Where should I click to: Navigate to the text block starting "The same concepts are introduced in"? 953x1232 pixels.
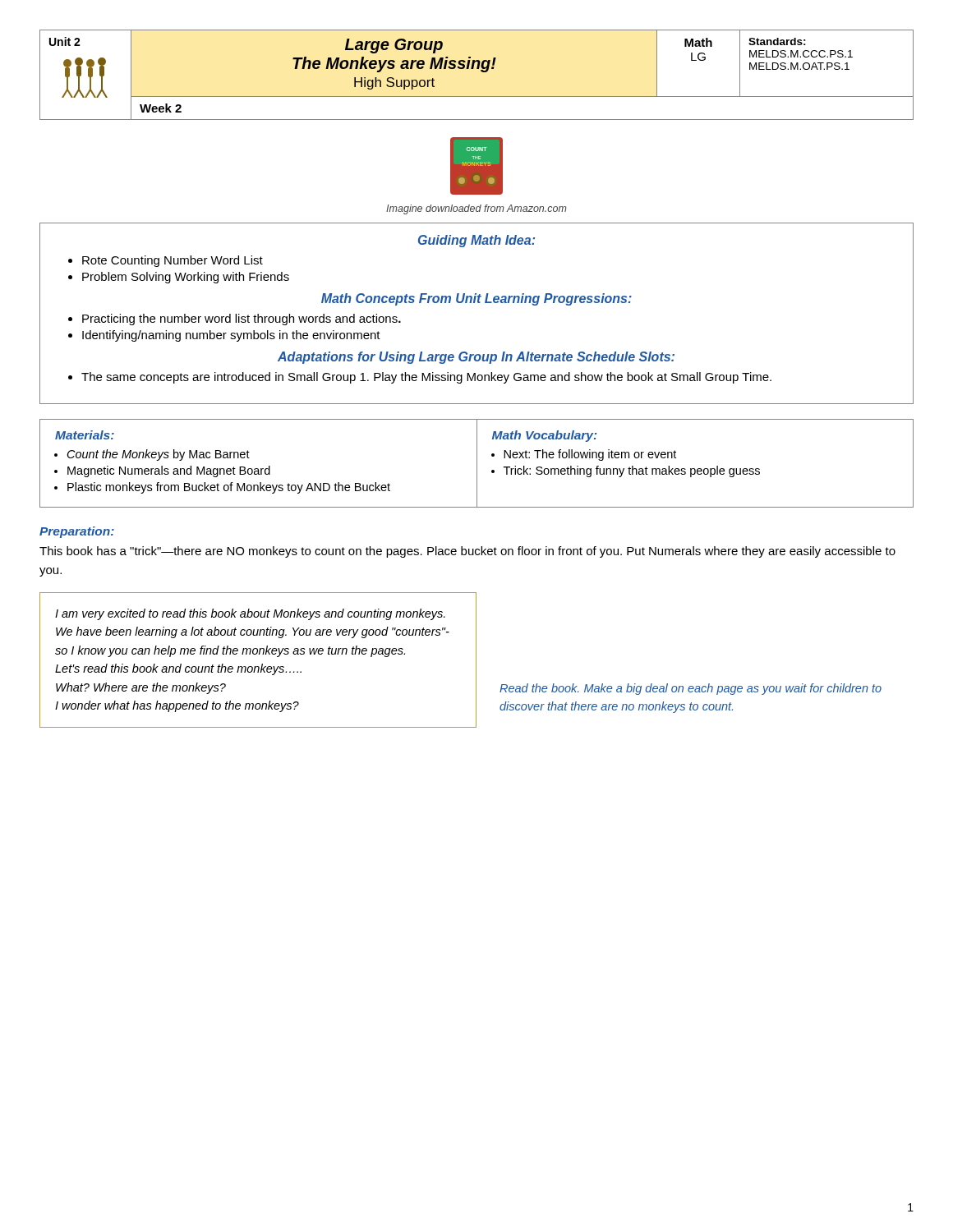point(427,377)
